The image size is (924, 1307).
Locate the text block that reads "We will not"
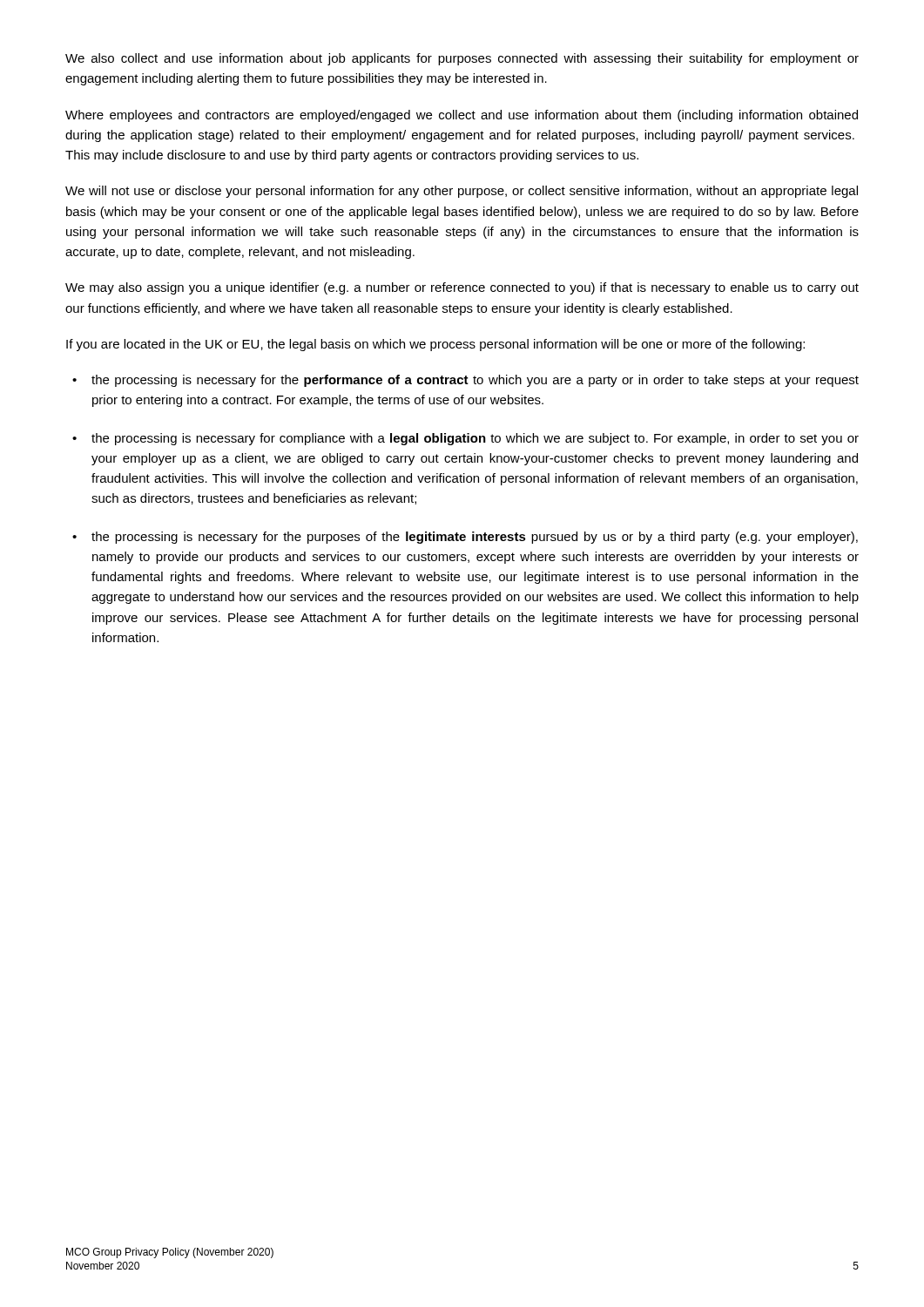click(x=462, y=221)
